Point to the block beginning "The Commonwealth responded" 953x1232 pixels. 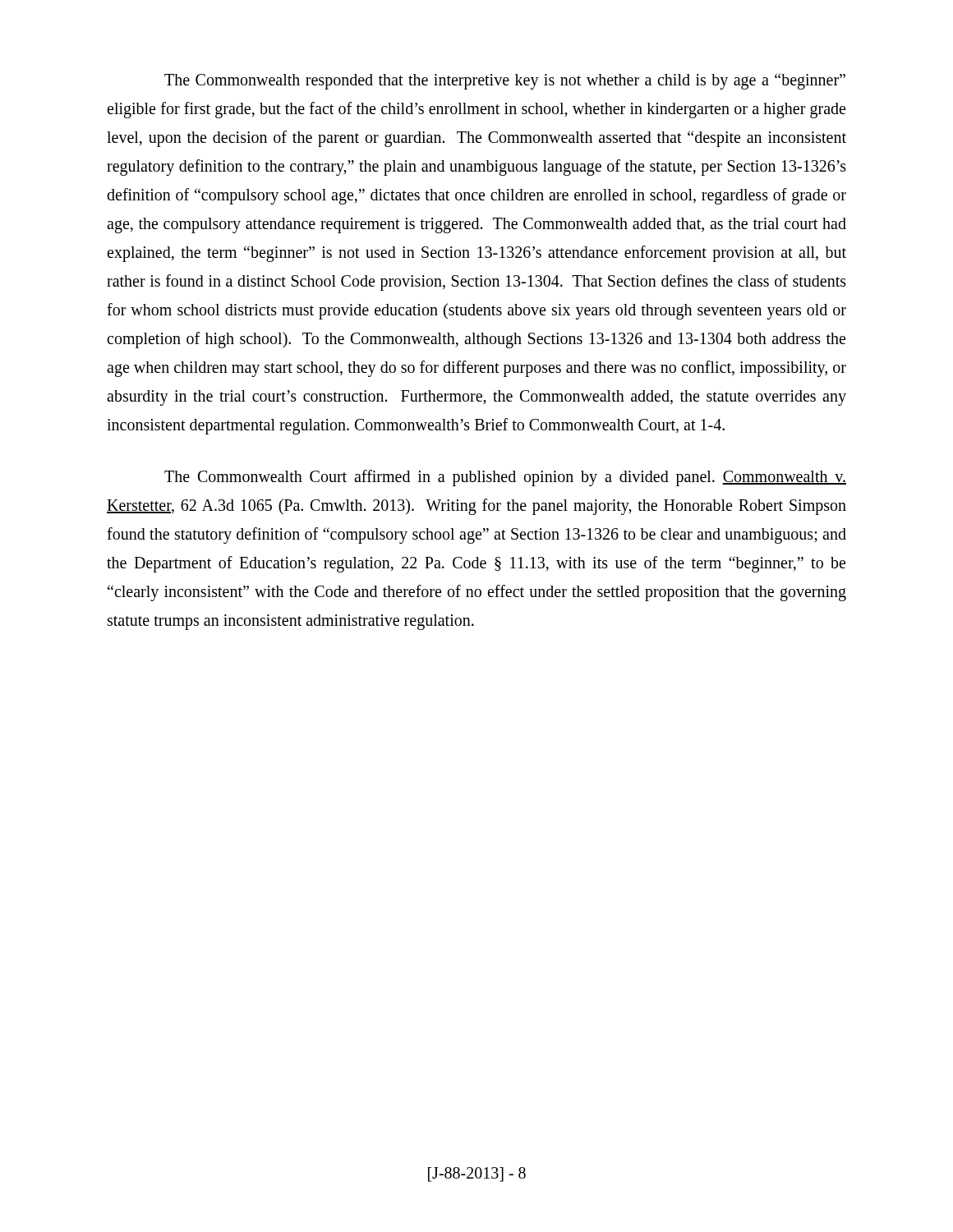[476, 350]
